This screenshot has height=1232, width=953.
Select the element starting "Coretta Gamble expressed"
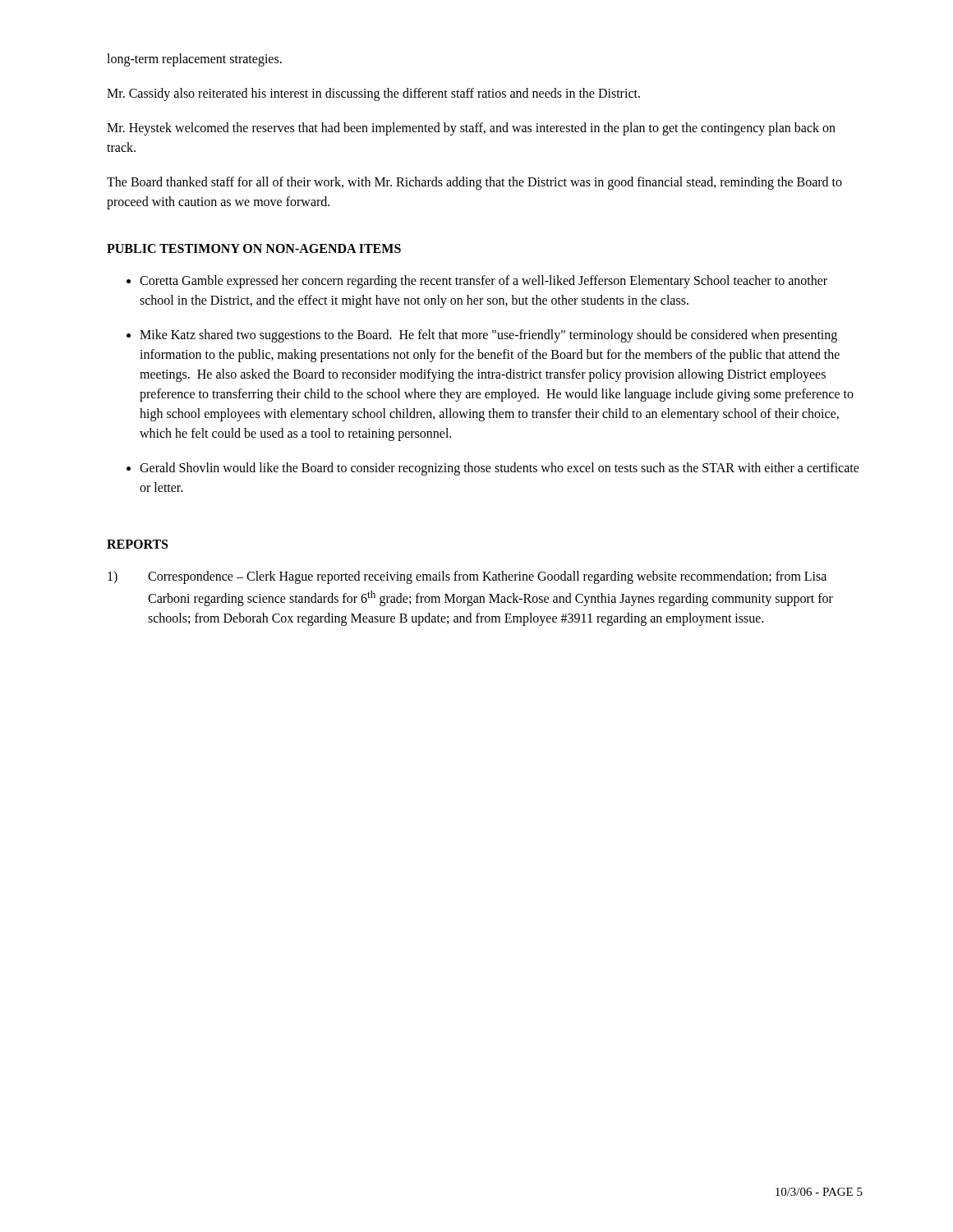[484, 290]
